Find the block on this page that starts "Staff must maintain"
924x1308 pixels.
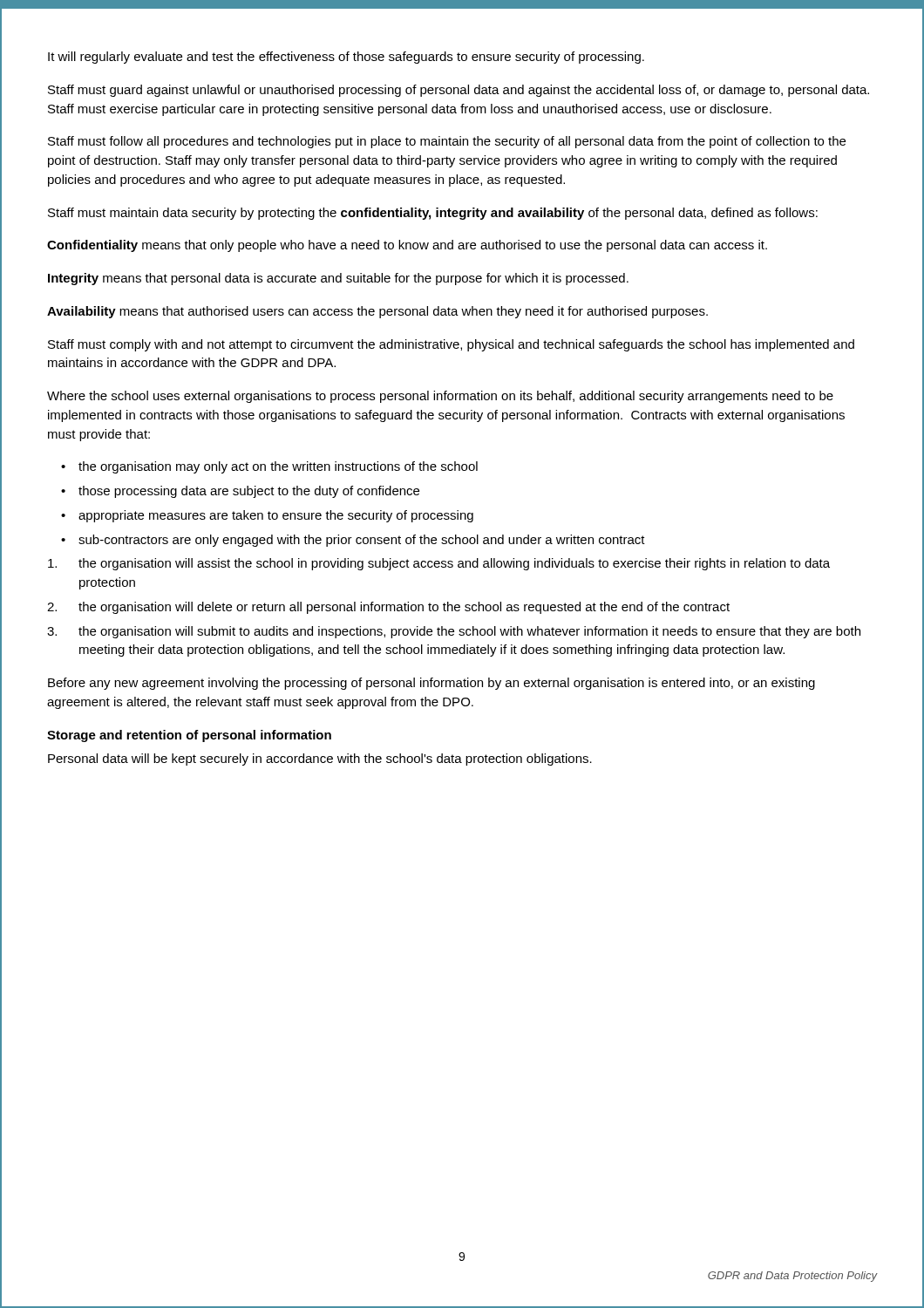tap(462, 212)
